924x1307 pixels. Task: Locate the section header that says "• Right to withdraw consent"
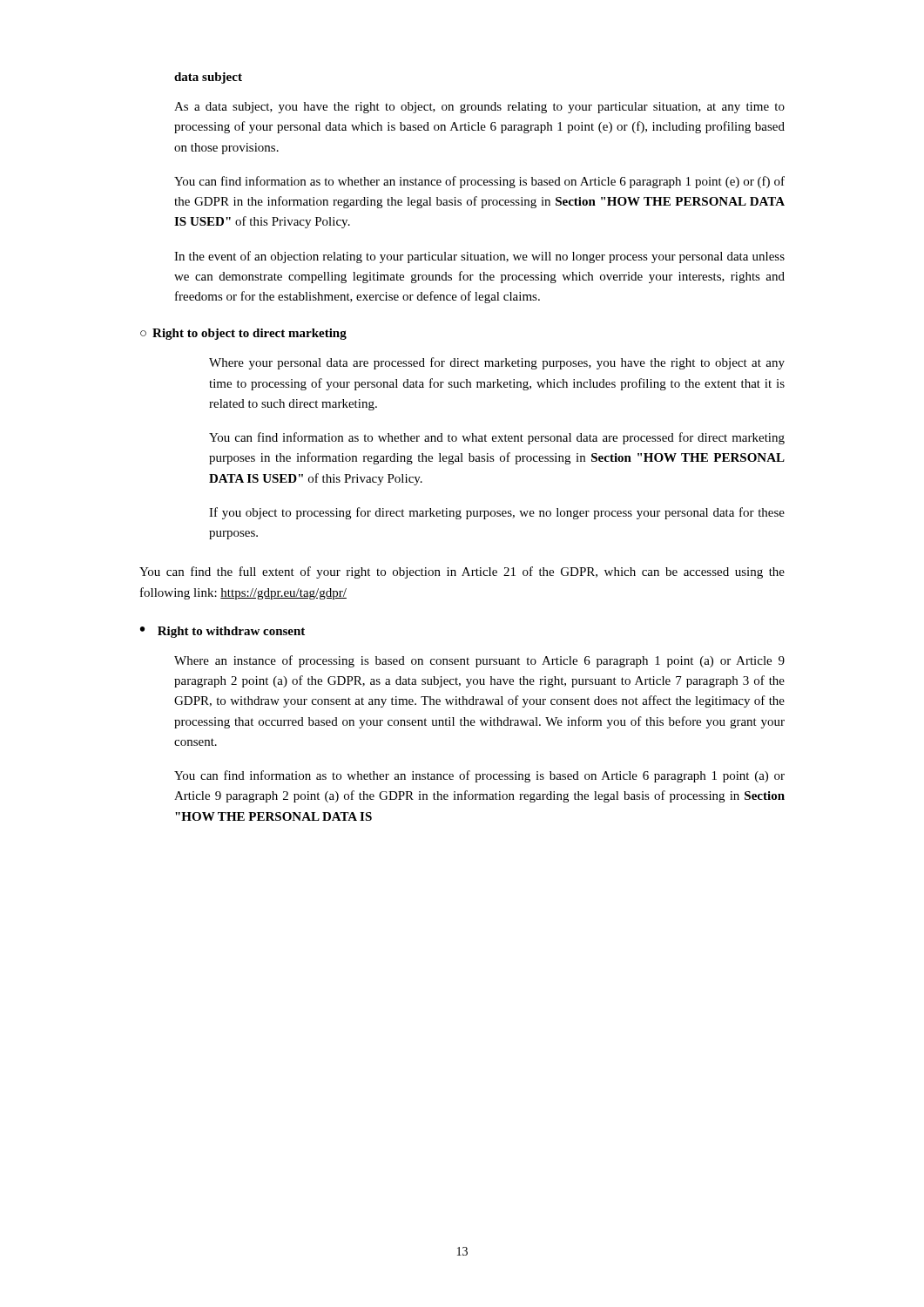pos(222,629)
